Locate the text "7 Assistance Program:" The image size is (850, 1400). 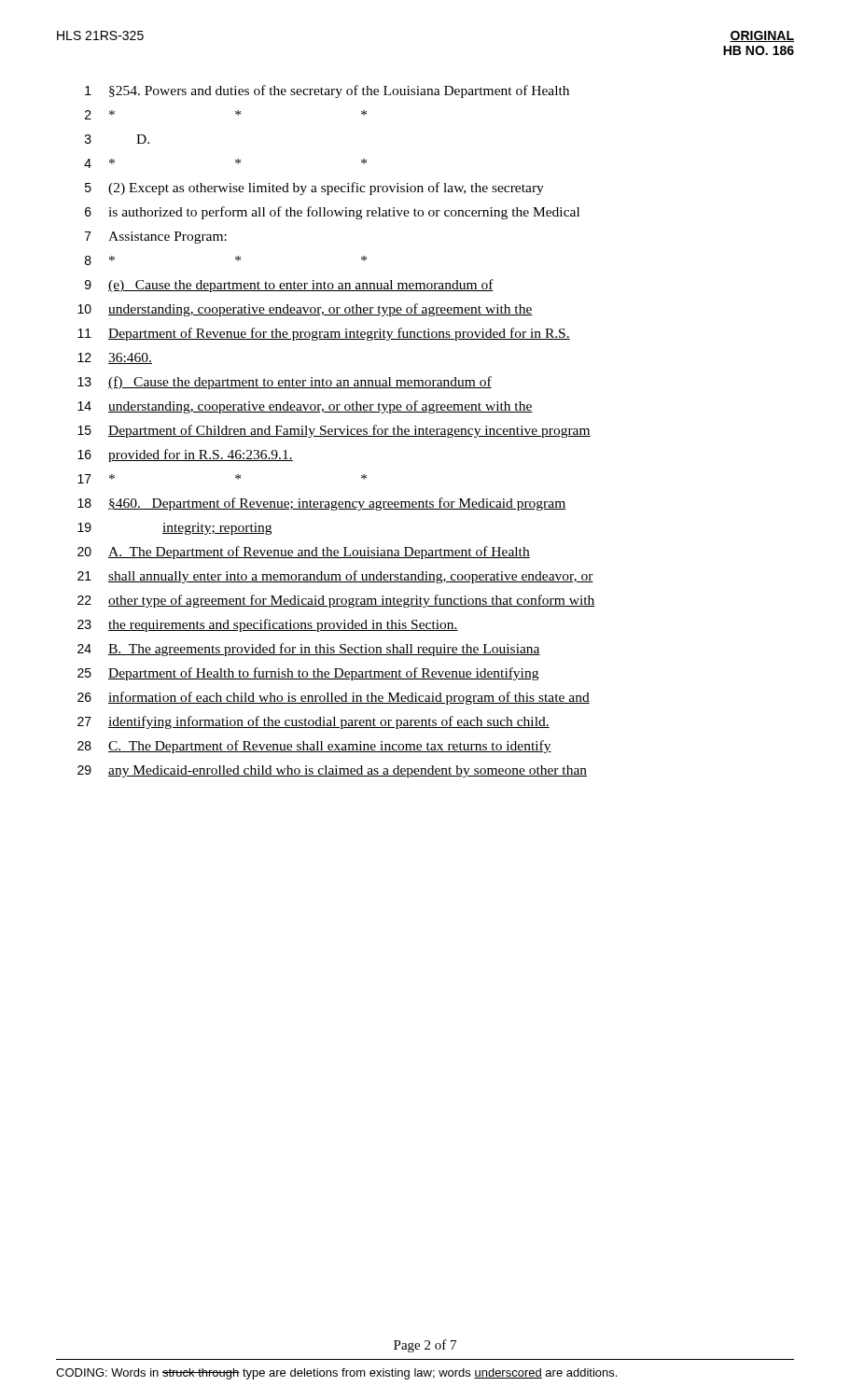point(156,238)
